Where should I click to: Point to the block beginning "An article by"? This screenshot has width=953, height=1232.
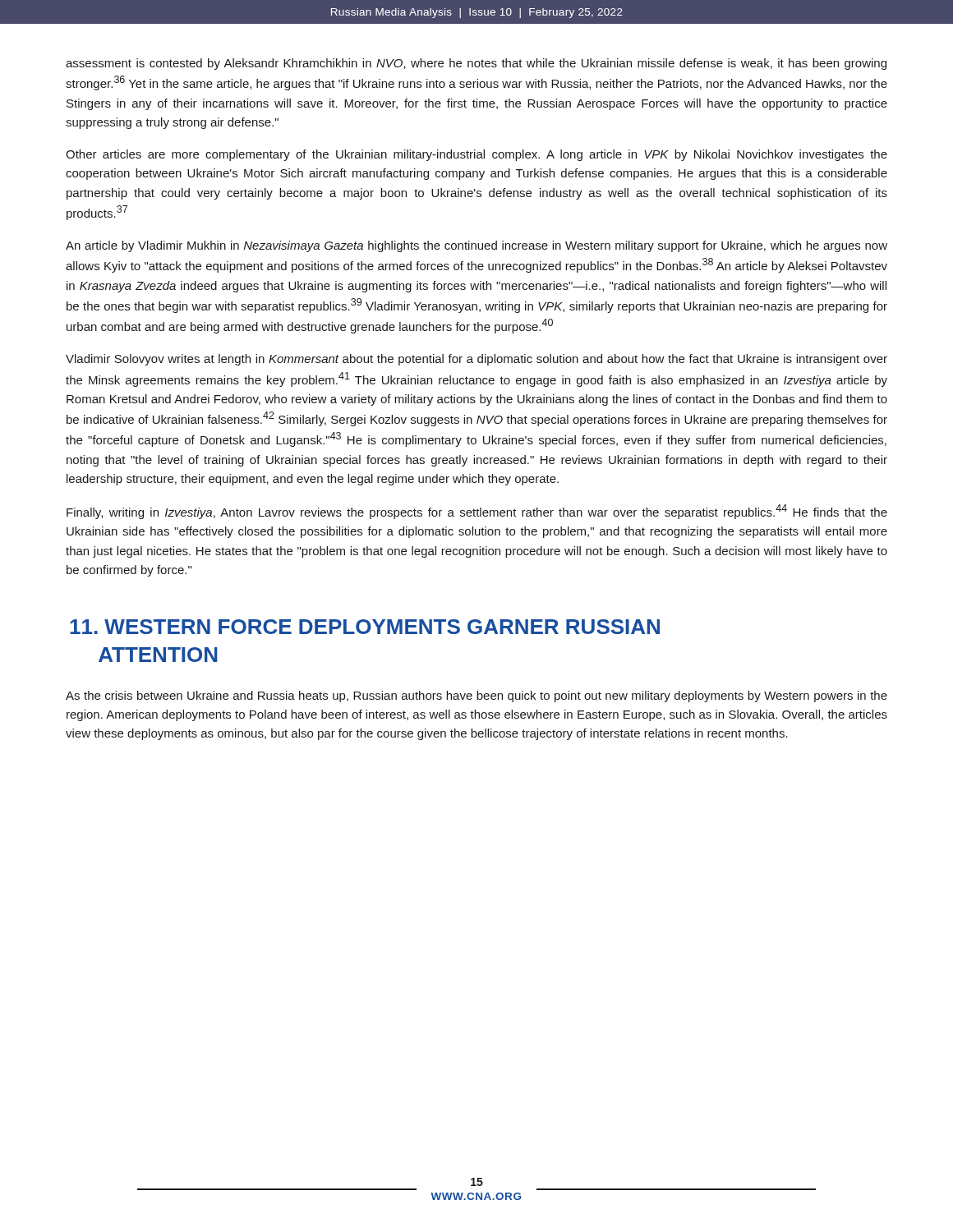[476, 286]
